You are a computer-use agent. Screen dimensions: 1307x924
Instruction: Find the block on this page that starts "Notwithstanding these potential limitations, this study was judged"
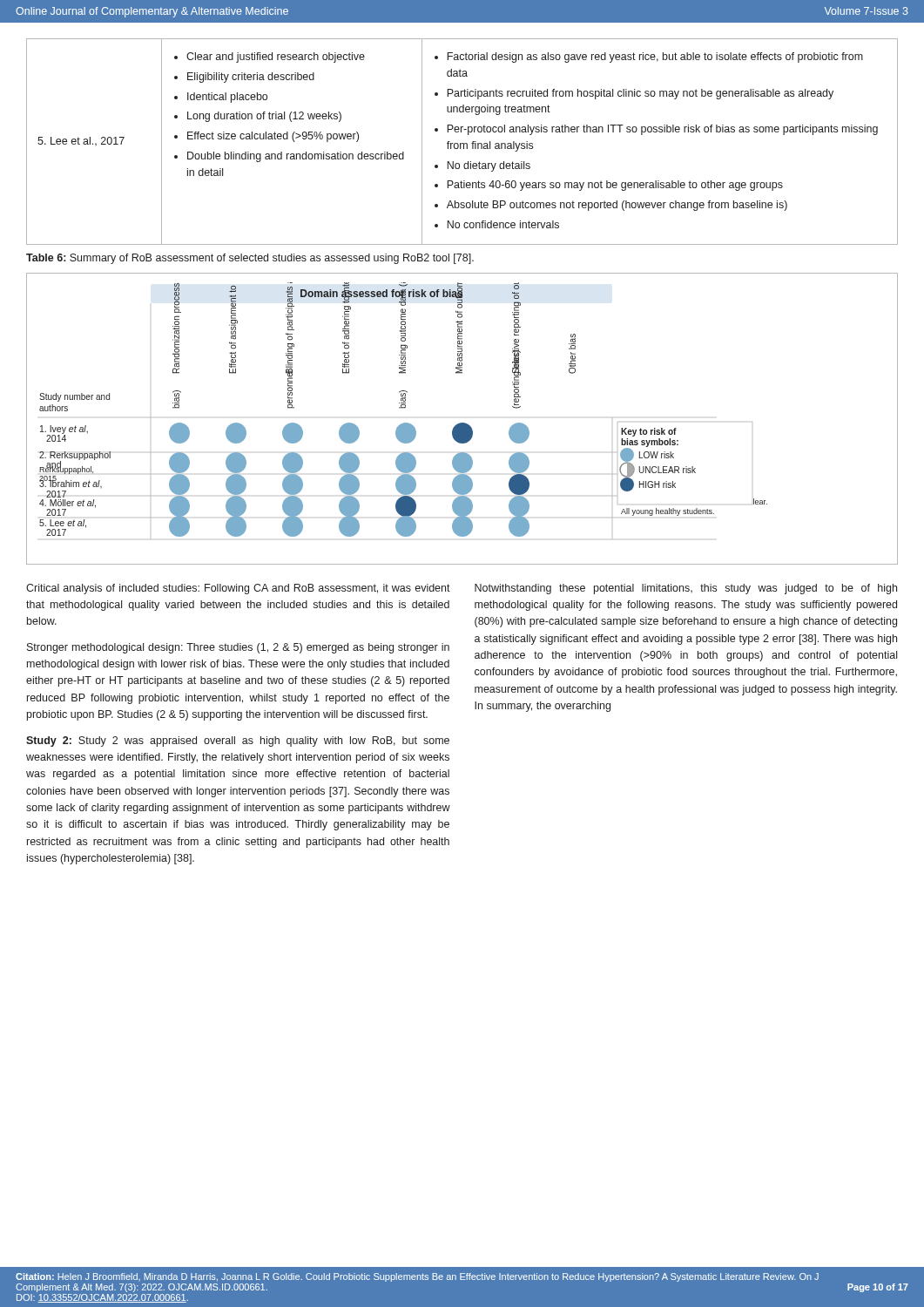click(686, 647)
